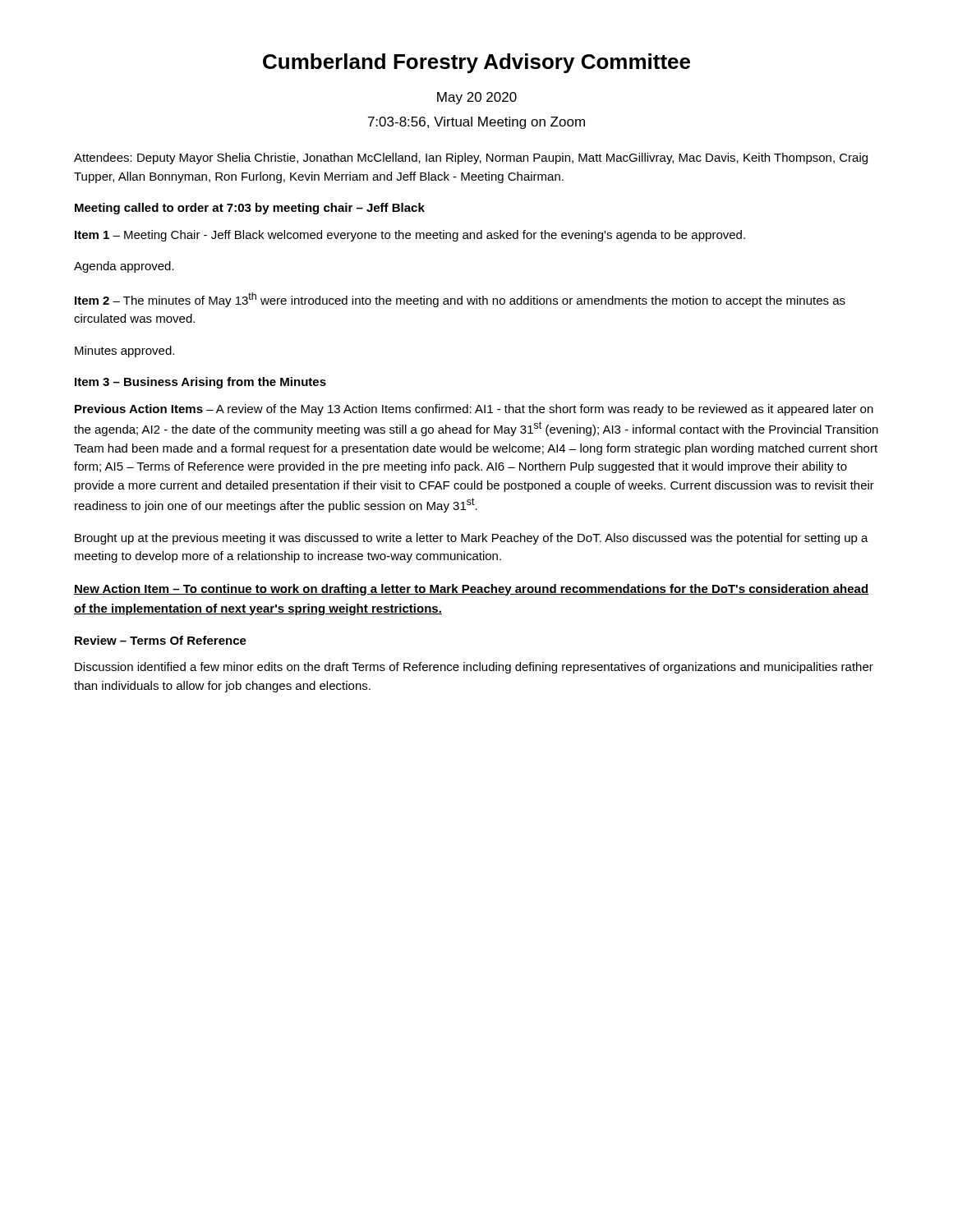This screenshot has height=1232, width=953.
Task: Navigate to the block starting "May 20 2020"
Action: pos(476,97)
